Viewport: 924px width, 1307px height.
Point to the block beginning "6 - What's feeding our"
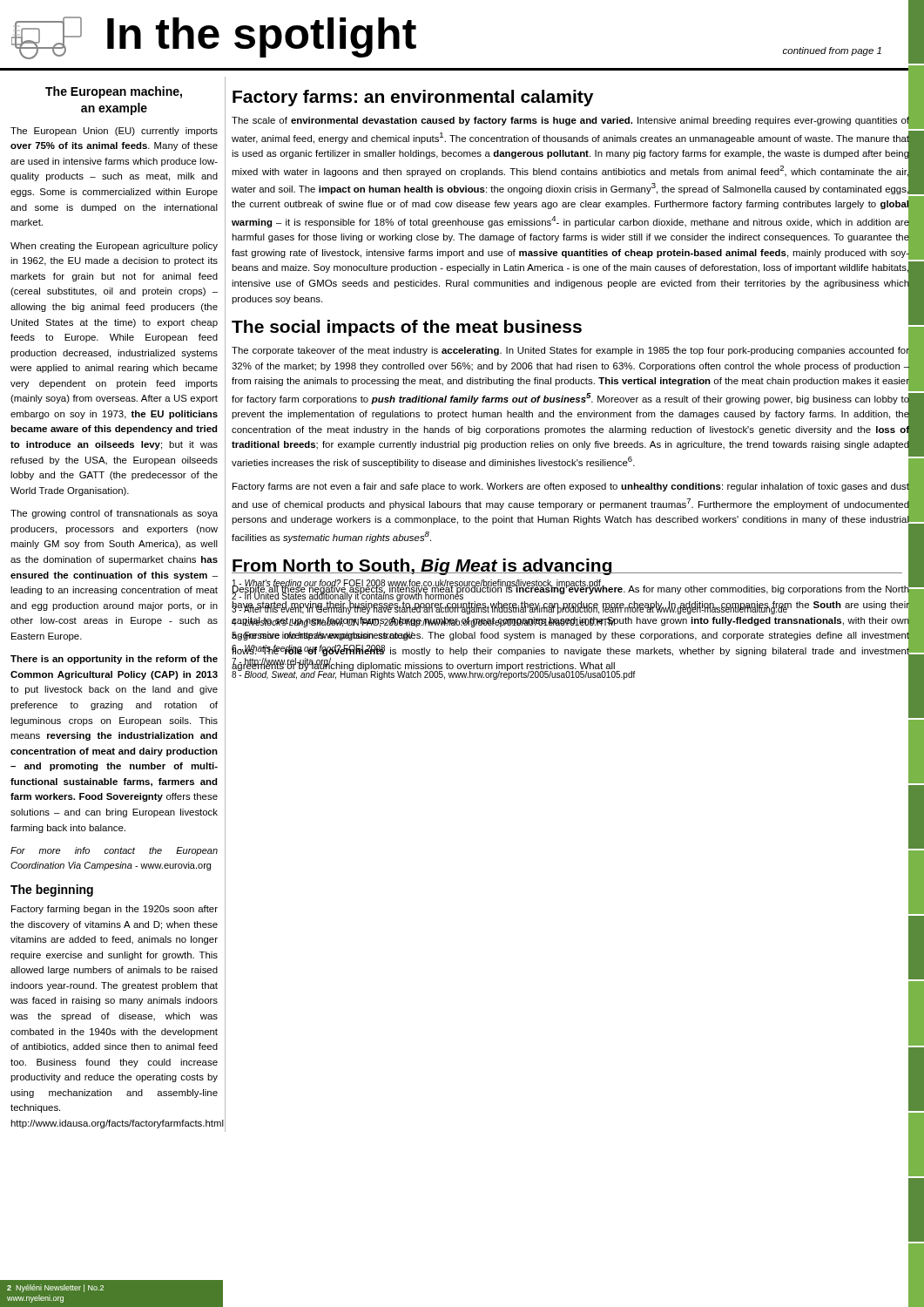click(x=308, y=649)
